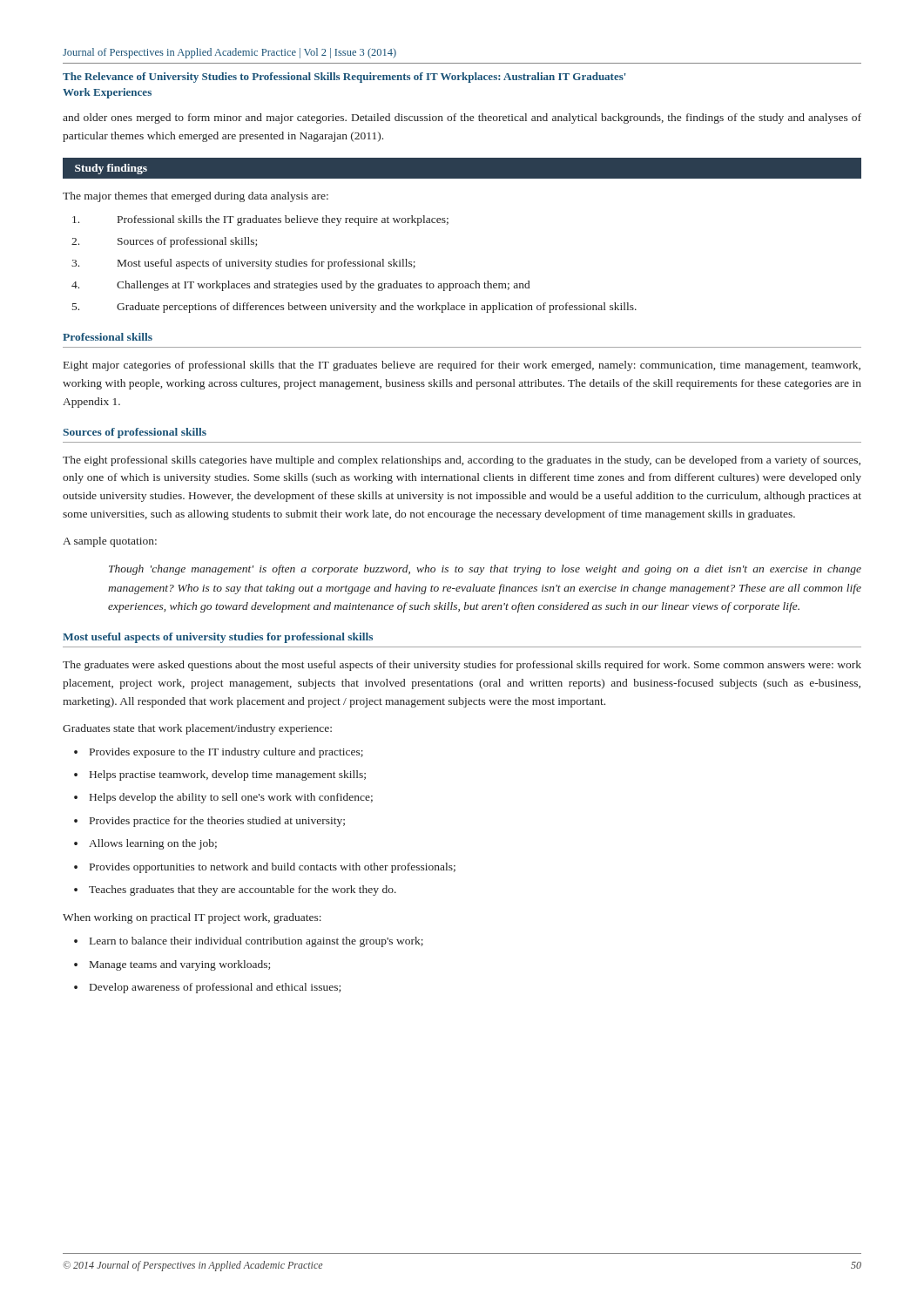Find the list item that says "• Allows learning on the job;"
This screenshot has height=1307, width=924.
point(145,844)
